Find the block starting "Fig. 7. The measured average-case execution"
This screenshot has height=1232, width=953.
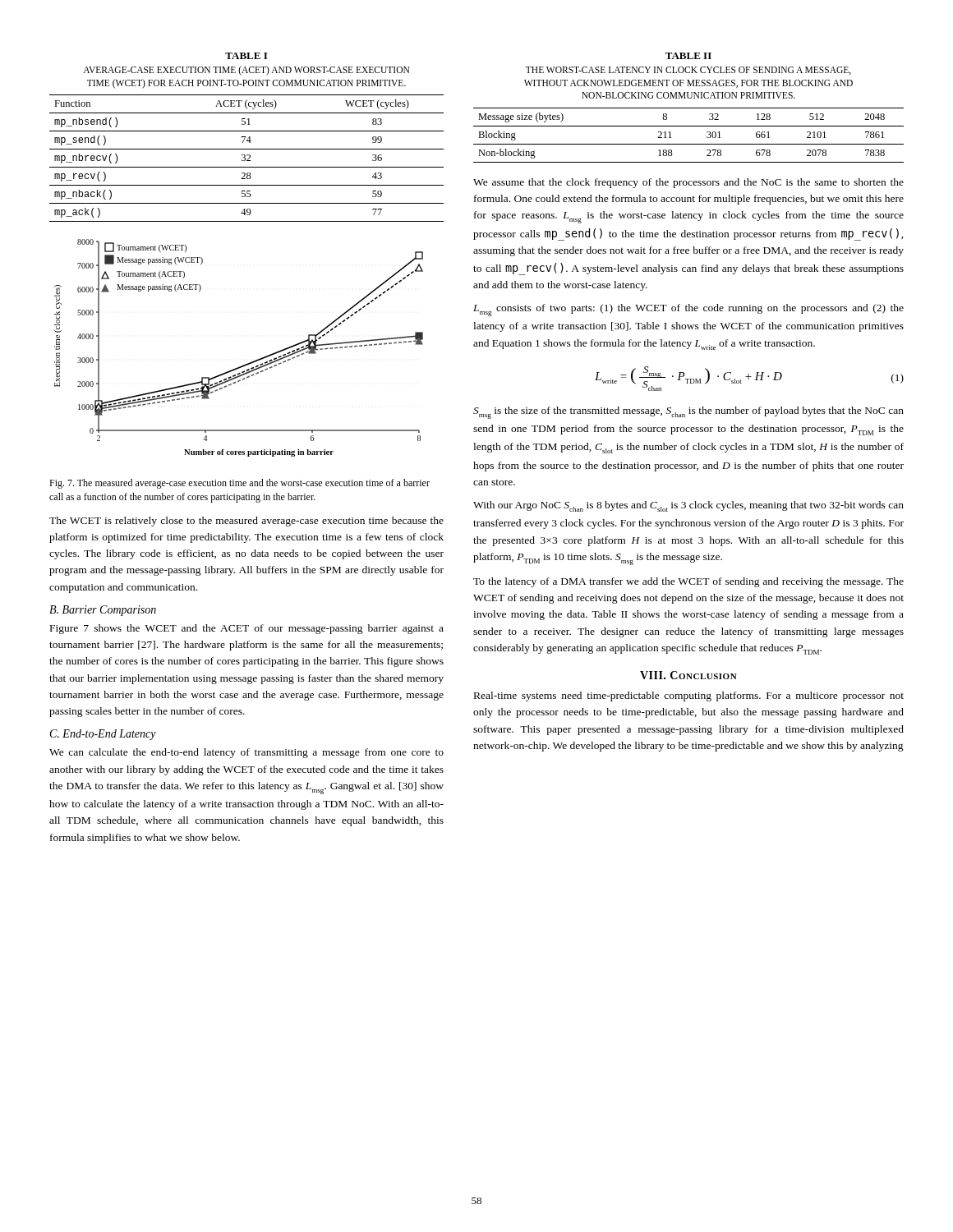tap(239, 490)
